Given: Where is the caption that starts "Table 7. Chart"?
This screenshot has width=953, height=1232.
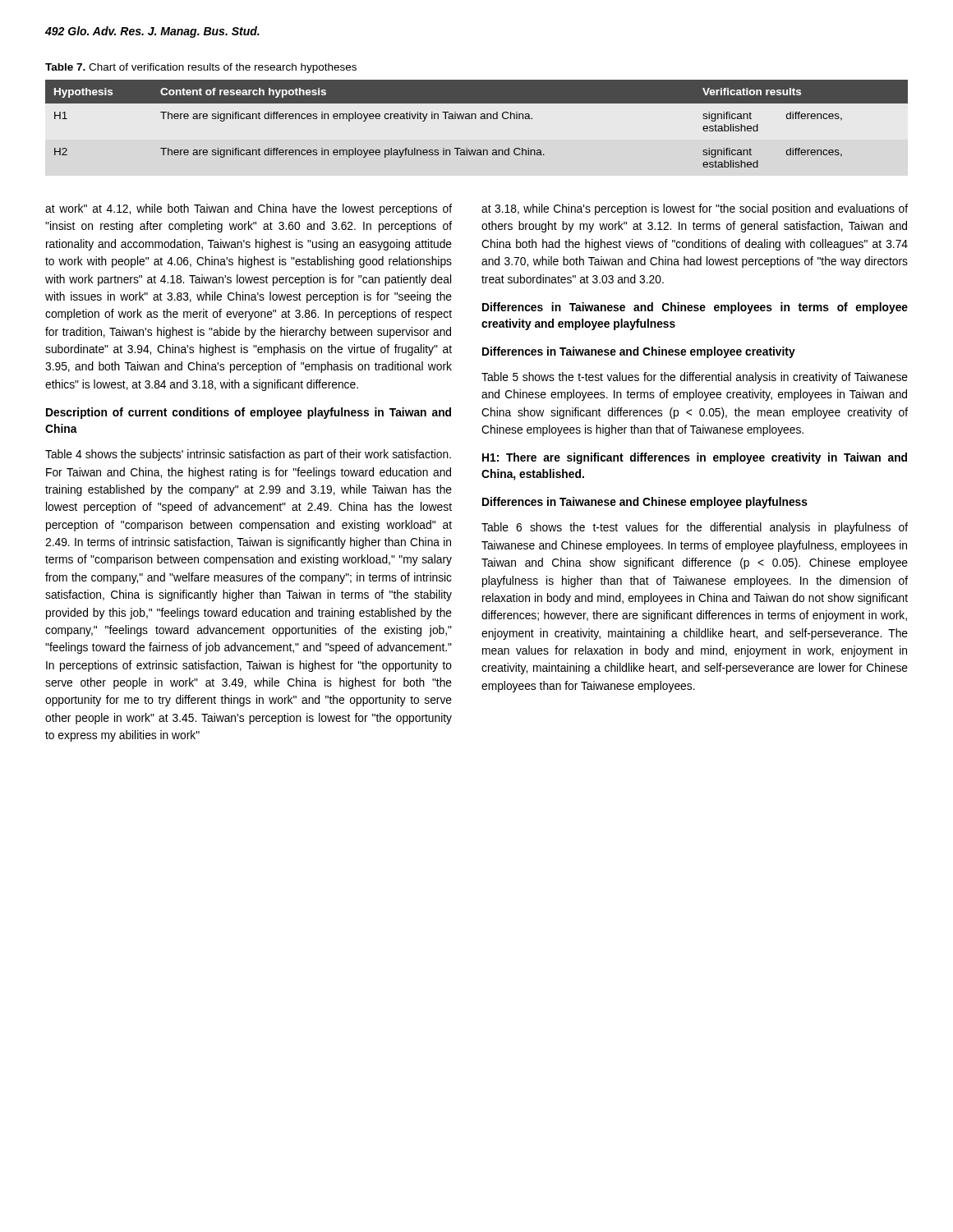Looking at the screenshot, I should click(x=201, y=67).
